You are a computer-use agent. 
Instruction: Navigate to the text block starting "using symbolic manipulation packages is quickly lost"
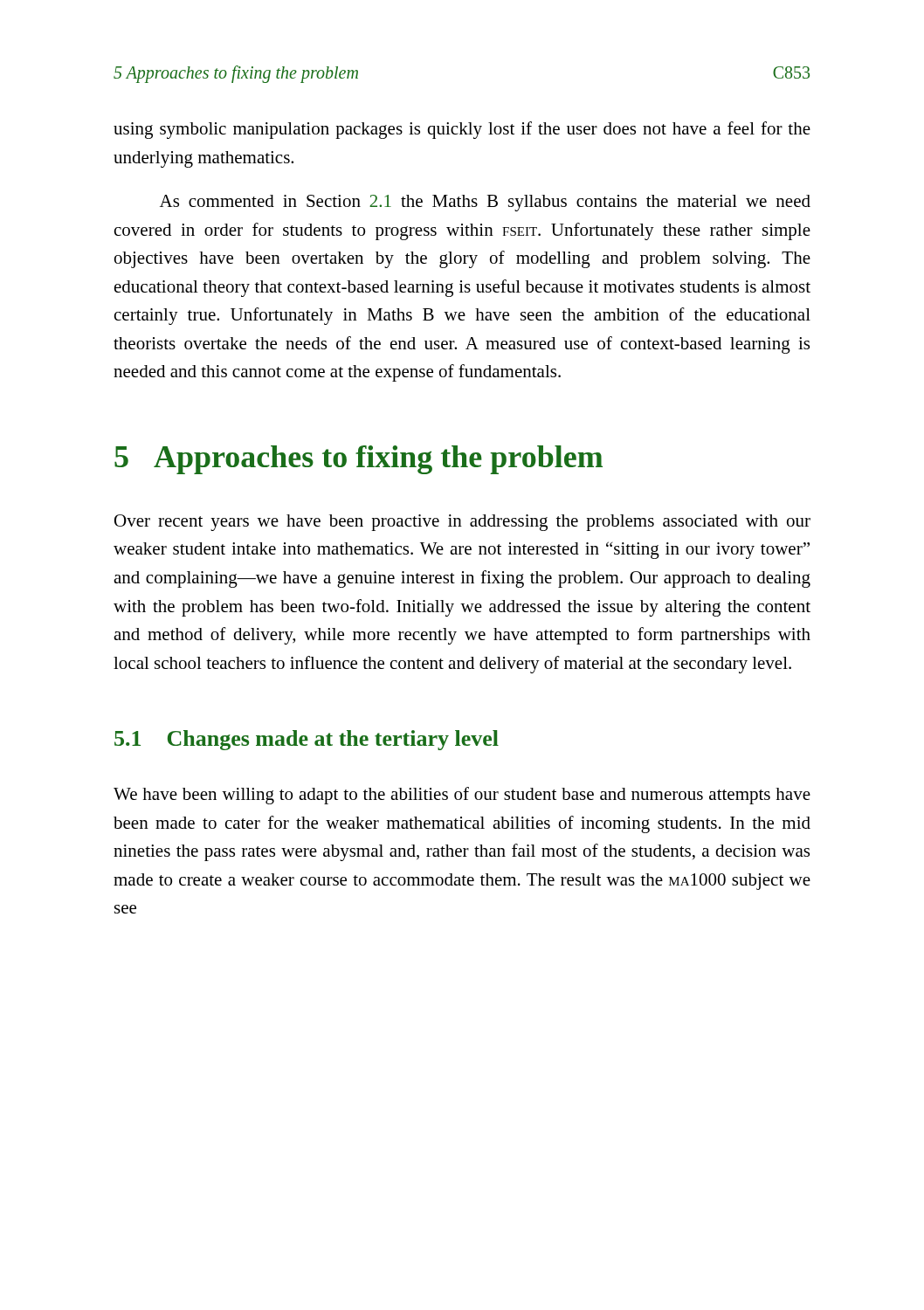tap(462, 143)
